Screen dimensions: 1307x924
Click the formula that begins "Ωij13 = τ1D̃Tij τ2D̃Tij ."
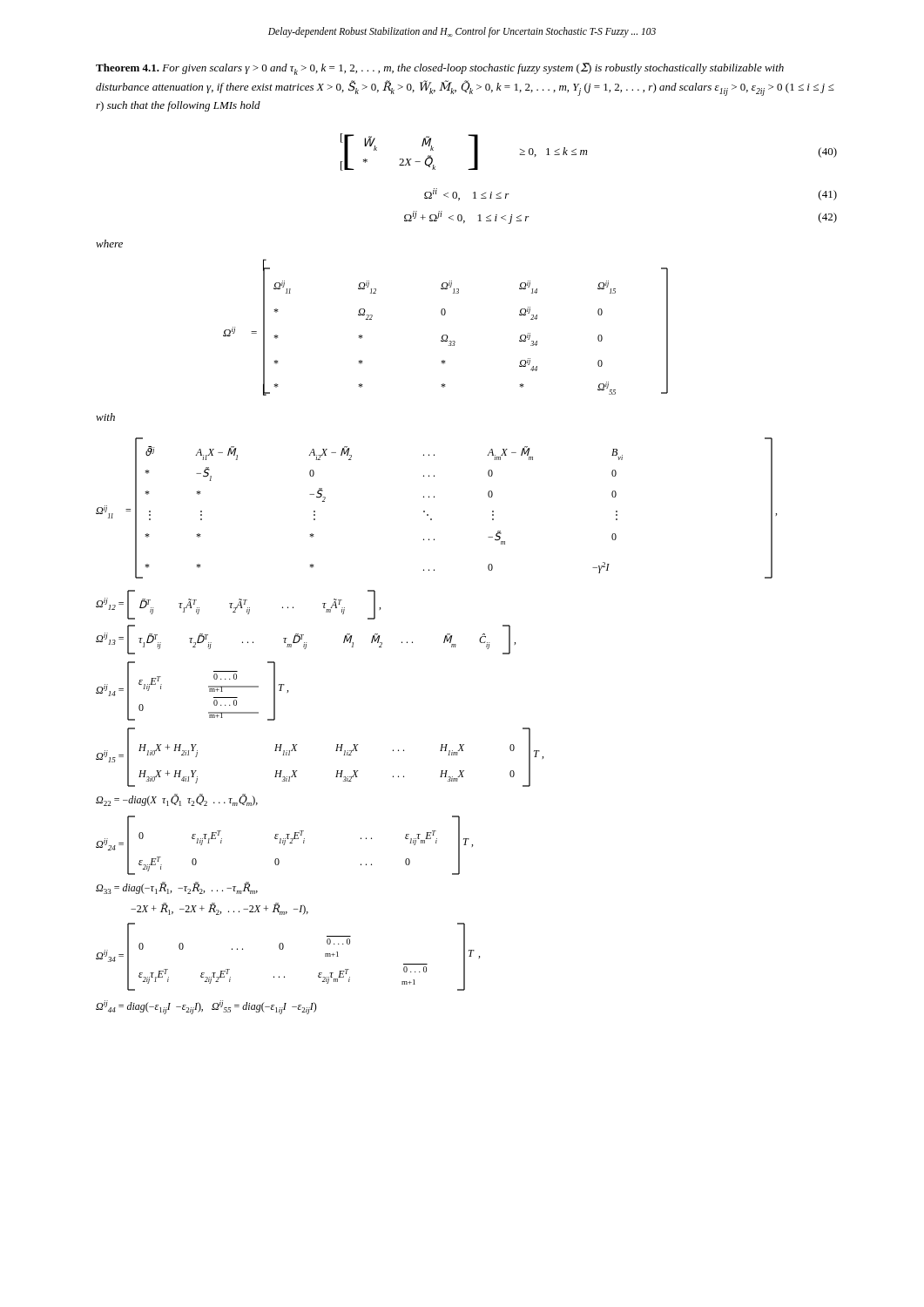point(355,640)
